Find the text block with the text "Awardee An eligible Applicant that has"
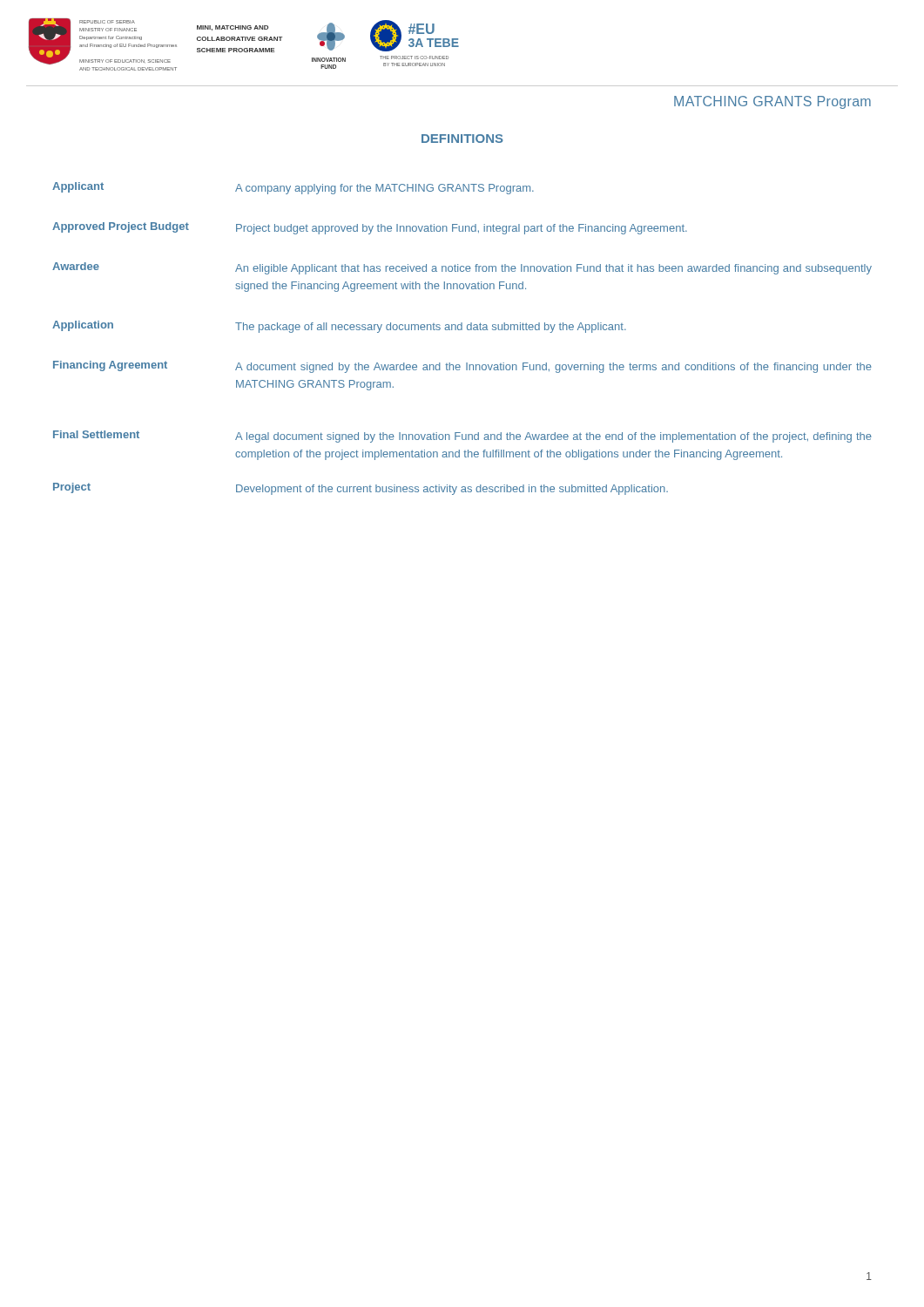Viewport: 924px width, 1307px height. tap(462, 277)
